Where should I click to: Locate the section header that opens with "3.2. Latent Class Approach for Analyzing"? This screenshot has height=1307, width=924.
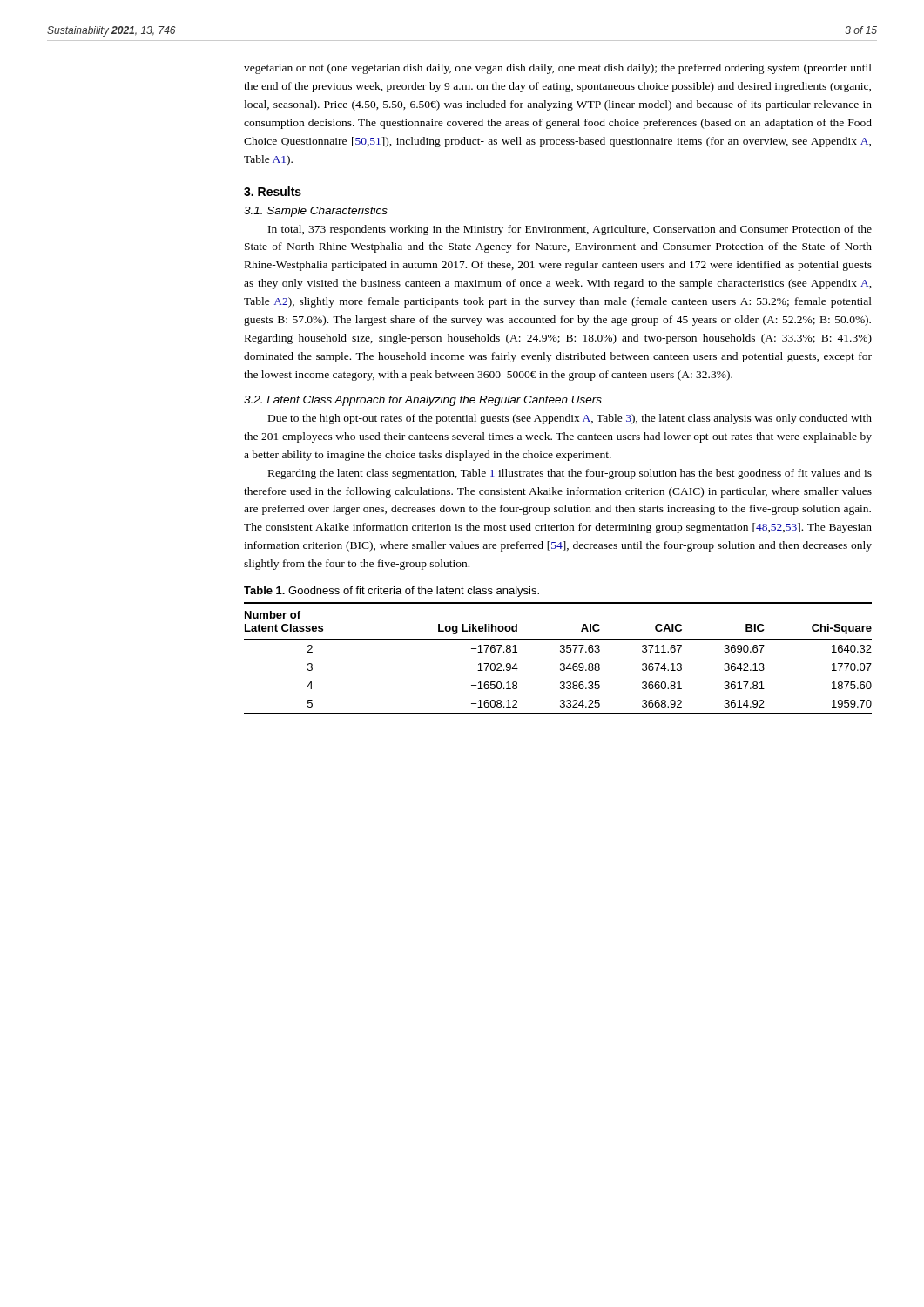(423, 399)
